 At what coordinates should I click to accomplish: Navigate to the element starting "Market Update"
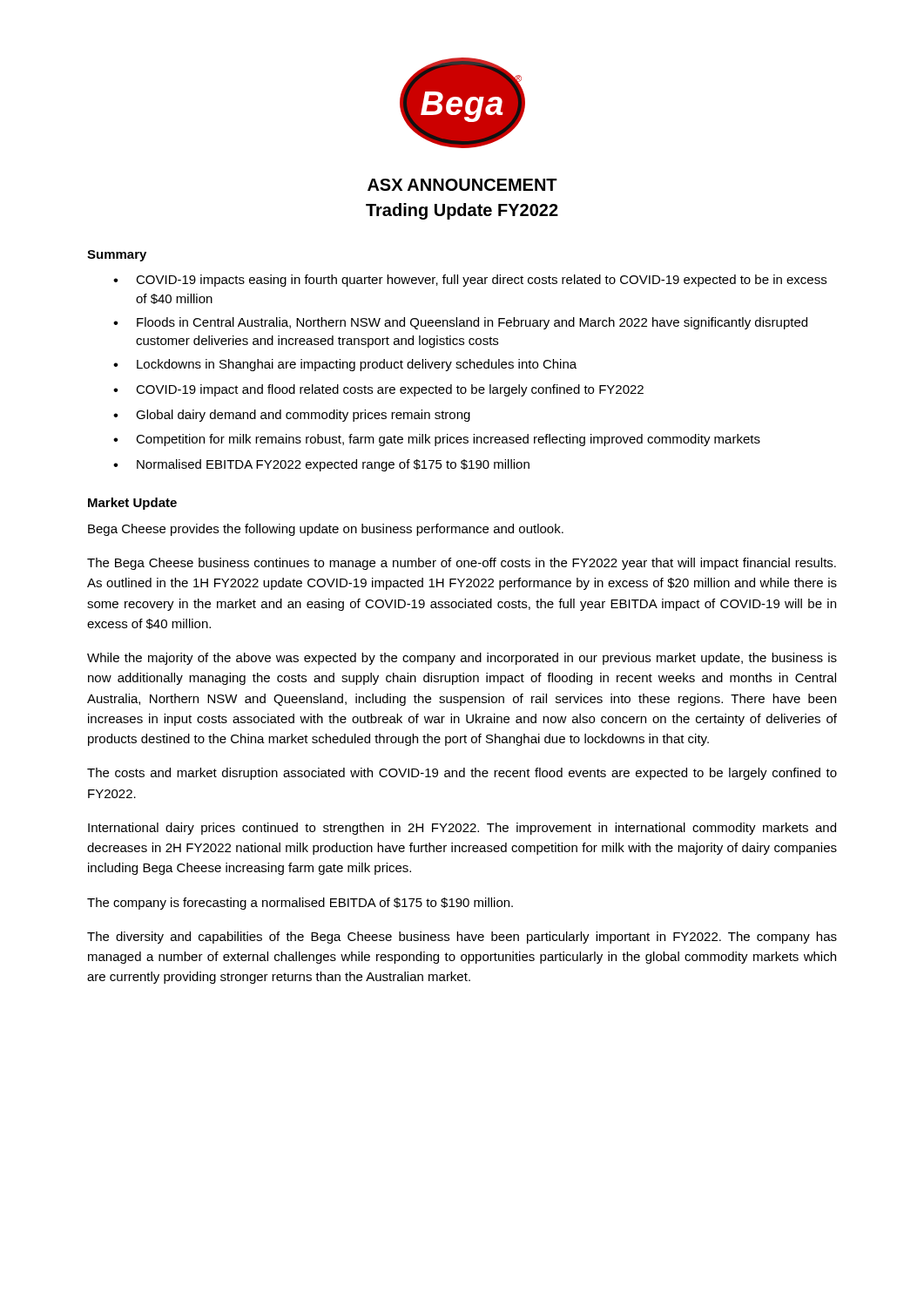(132, 502)
